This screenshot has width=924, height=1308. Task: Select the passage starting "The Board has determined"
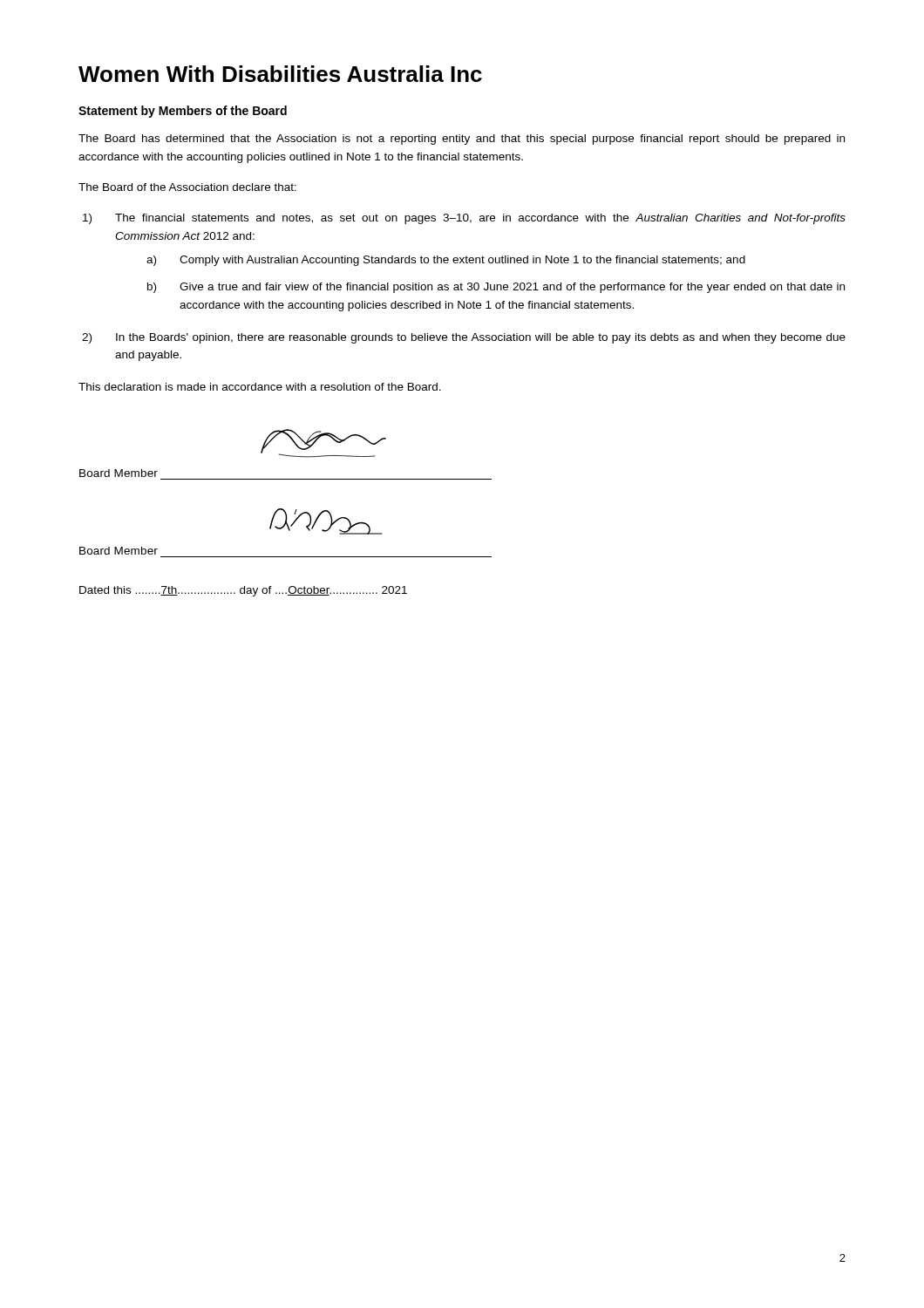tap(462, 147)
